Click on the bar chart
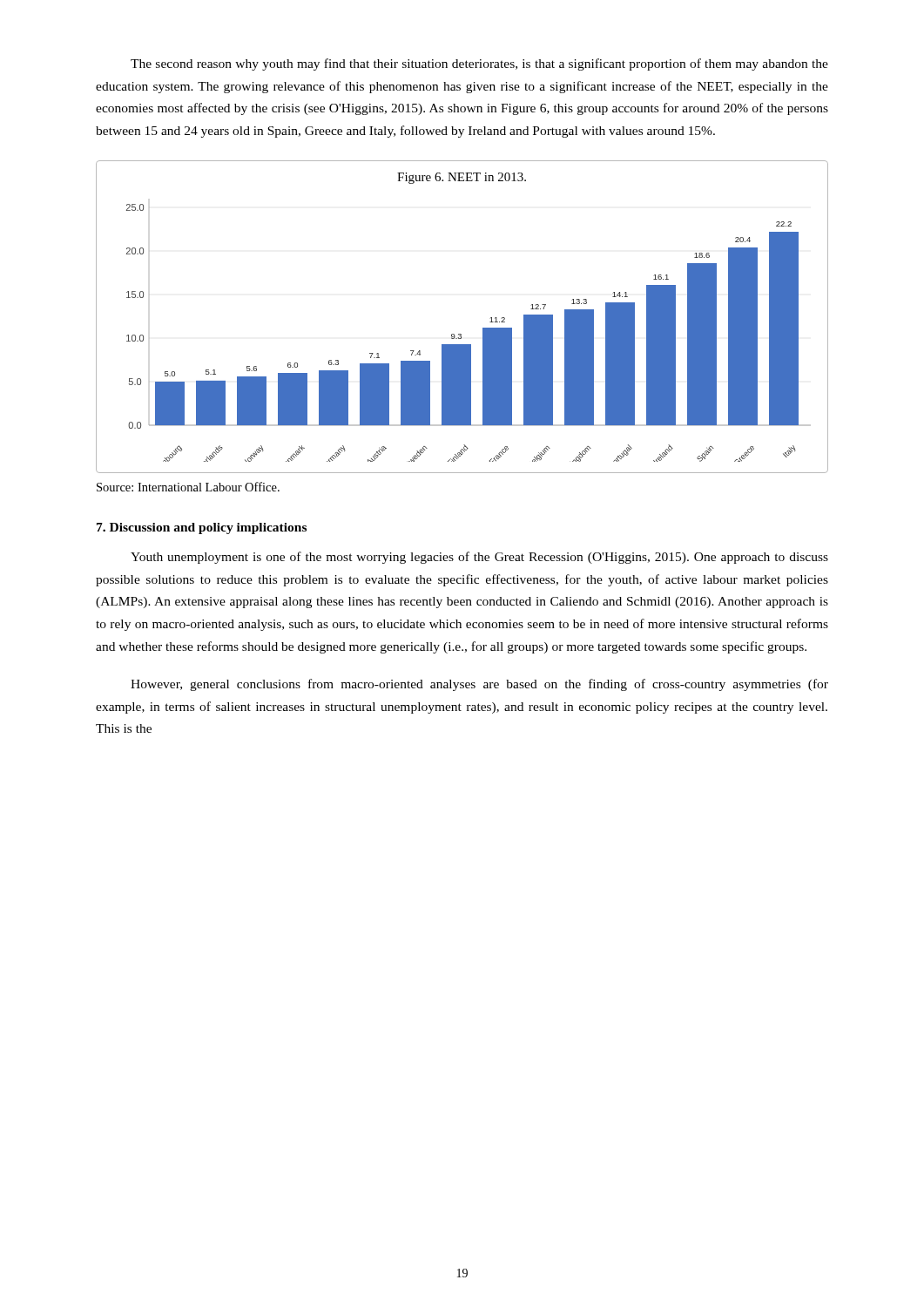 click(462, 317)
